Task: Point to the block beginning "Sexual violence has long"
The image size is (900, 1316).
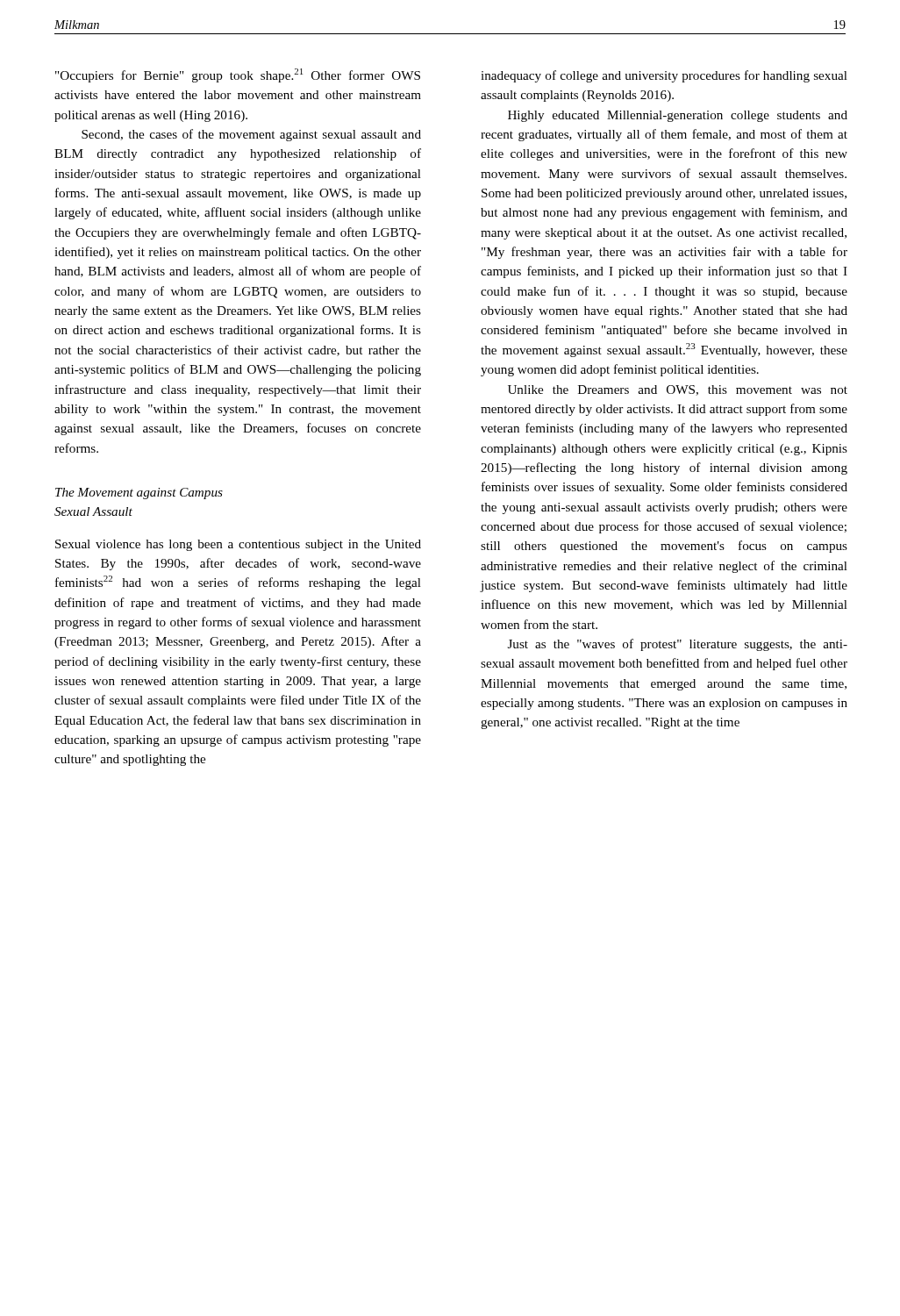Action: [238, 652]
